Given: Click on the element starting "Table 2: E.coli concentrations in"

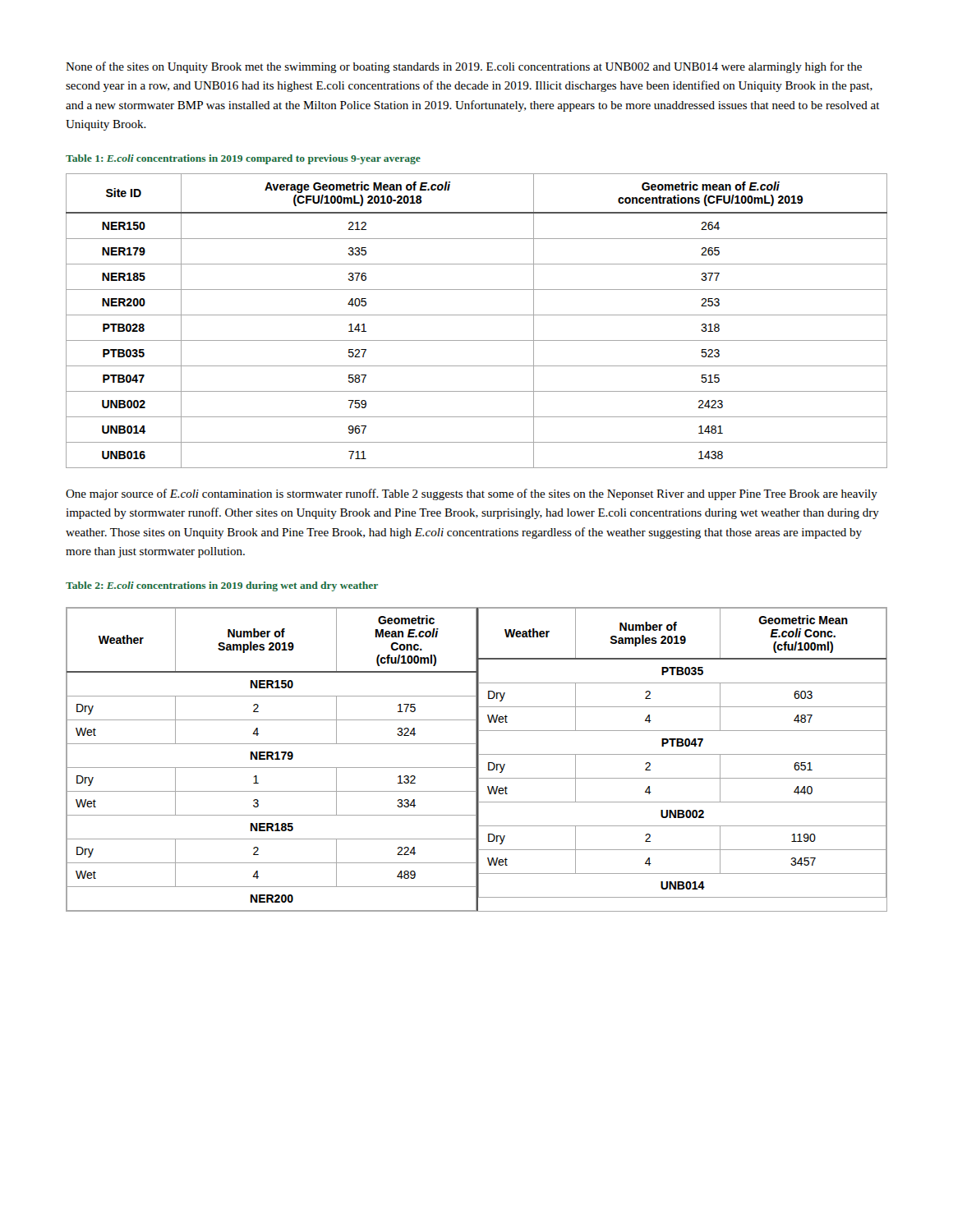Looking at the screenshot, I should [222, 585].
